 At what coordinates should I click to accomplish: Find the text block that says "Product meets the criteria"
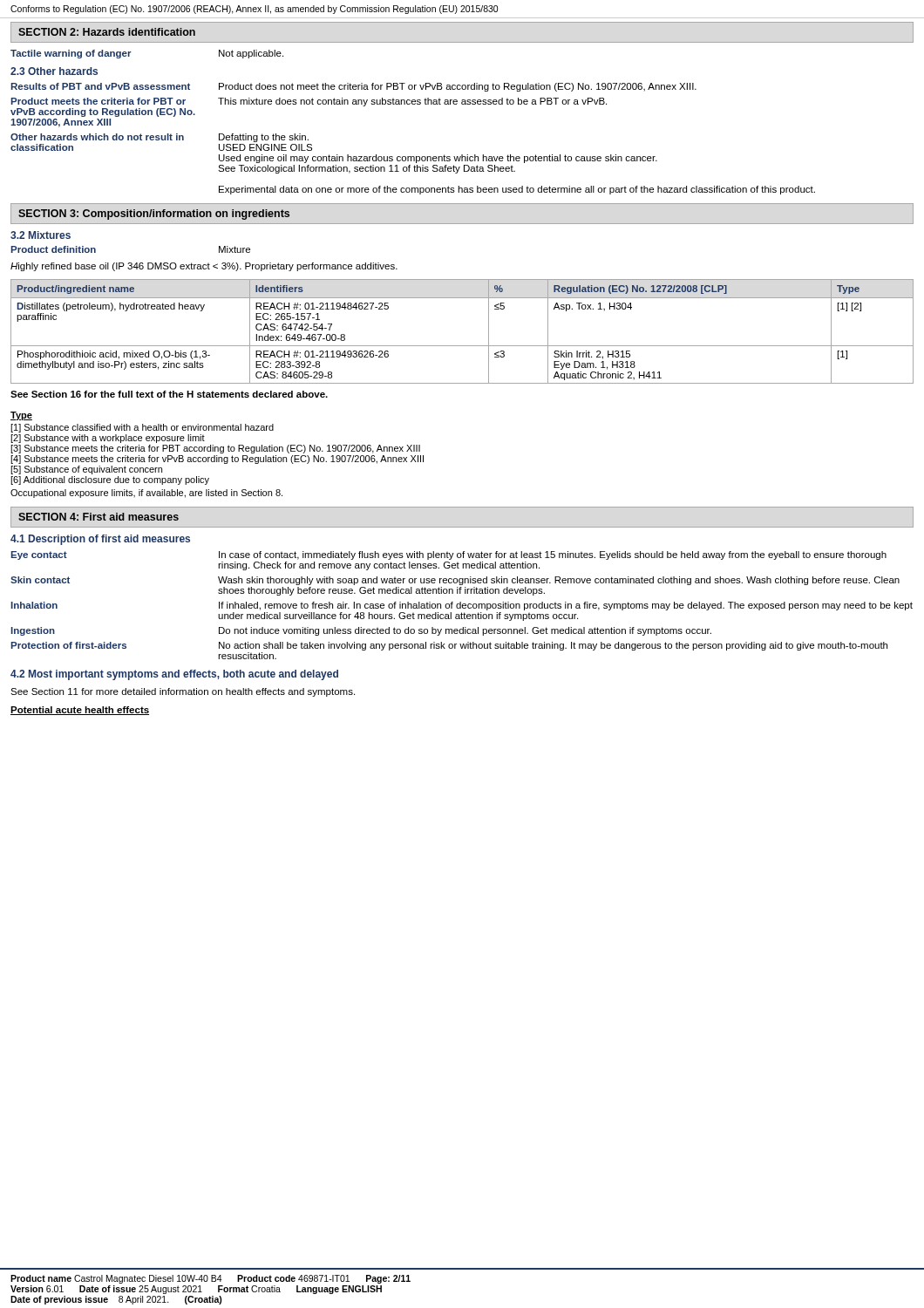(462, 112)
